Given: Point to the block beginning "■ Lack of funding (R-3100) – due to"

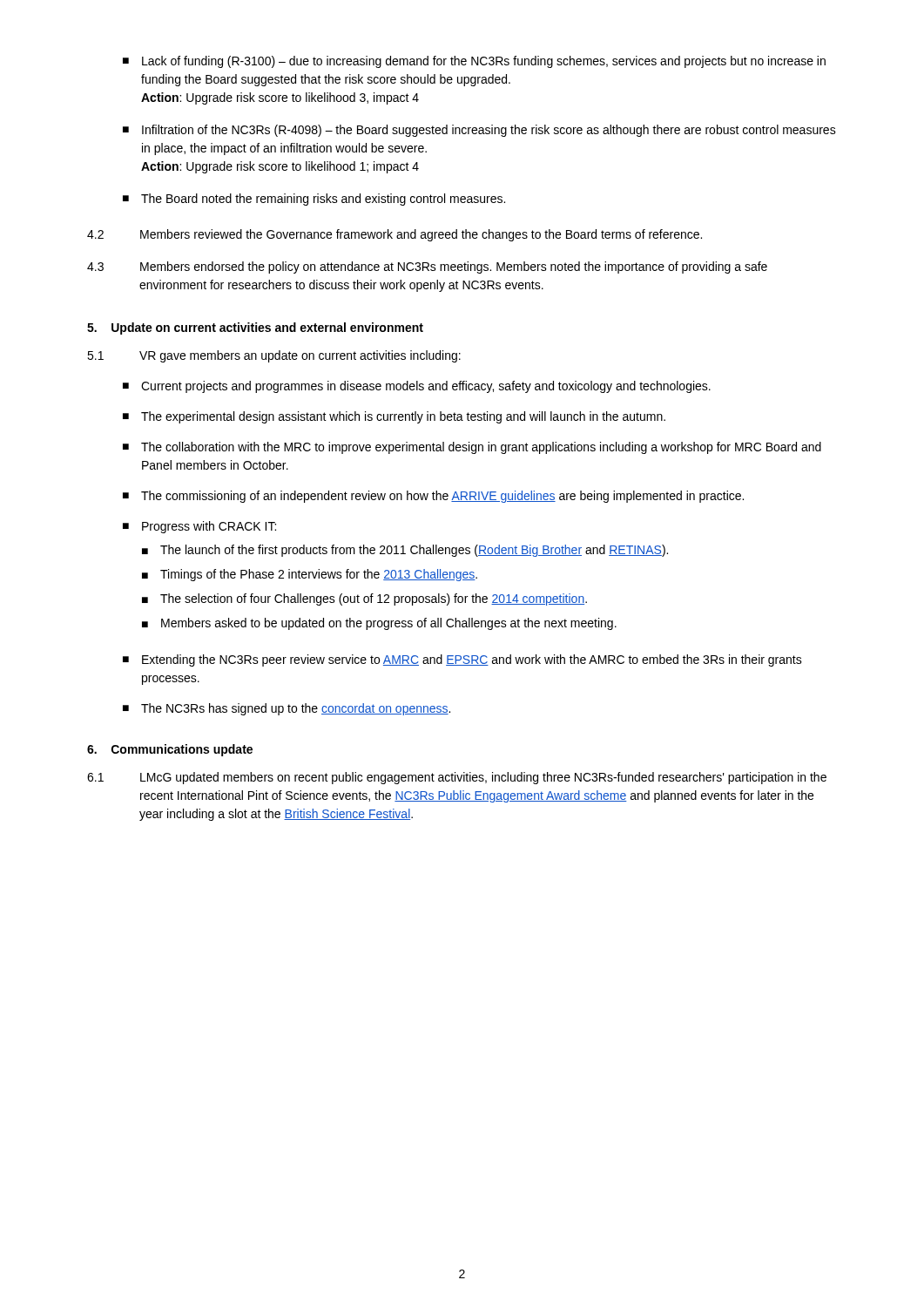Looking at the screenshot, I should [479, 80].
